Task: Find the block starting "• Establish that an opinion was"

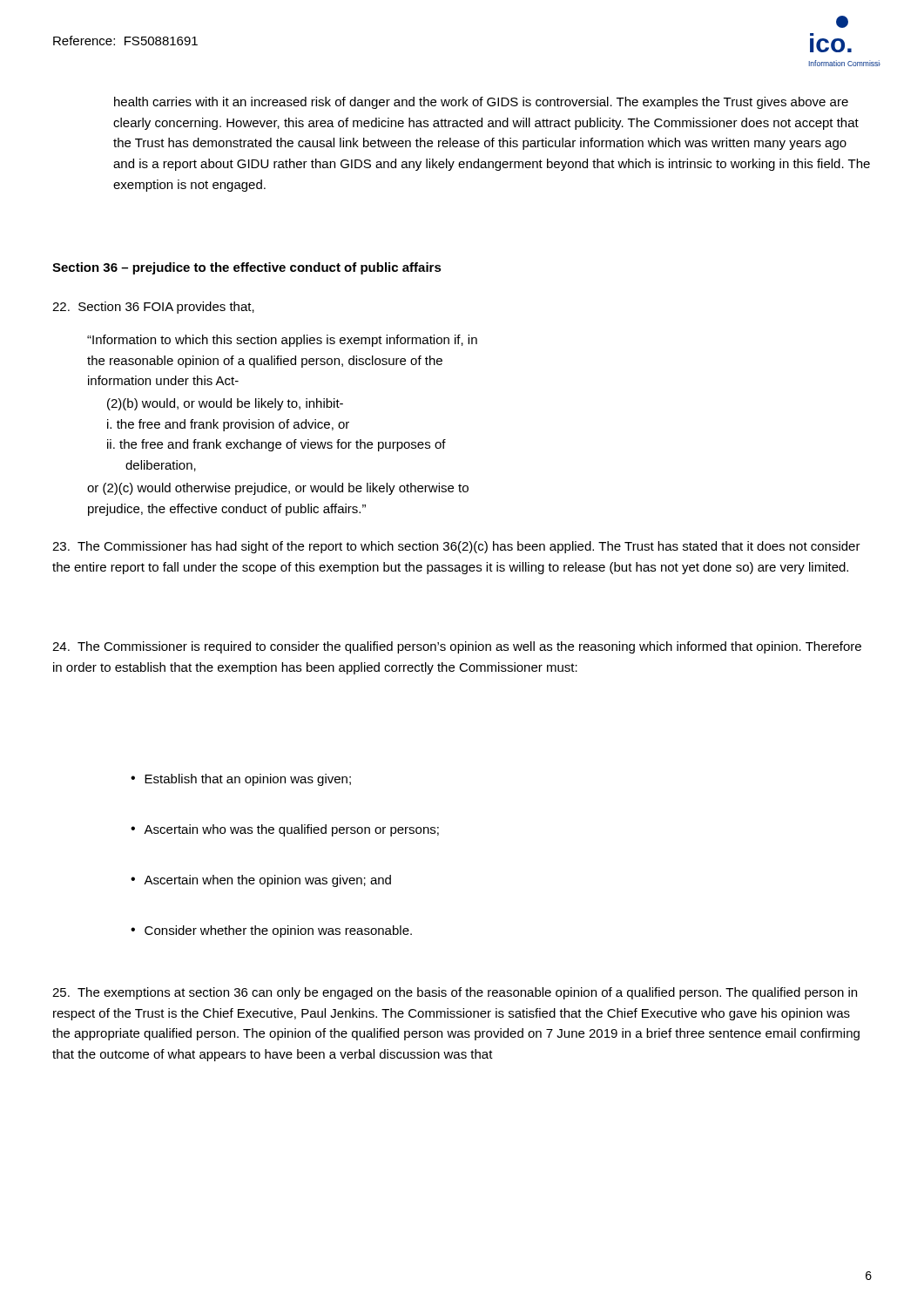Action: point(241,780)
